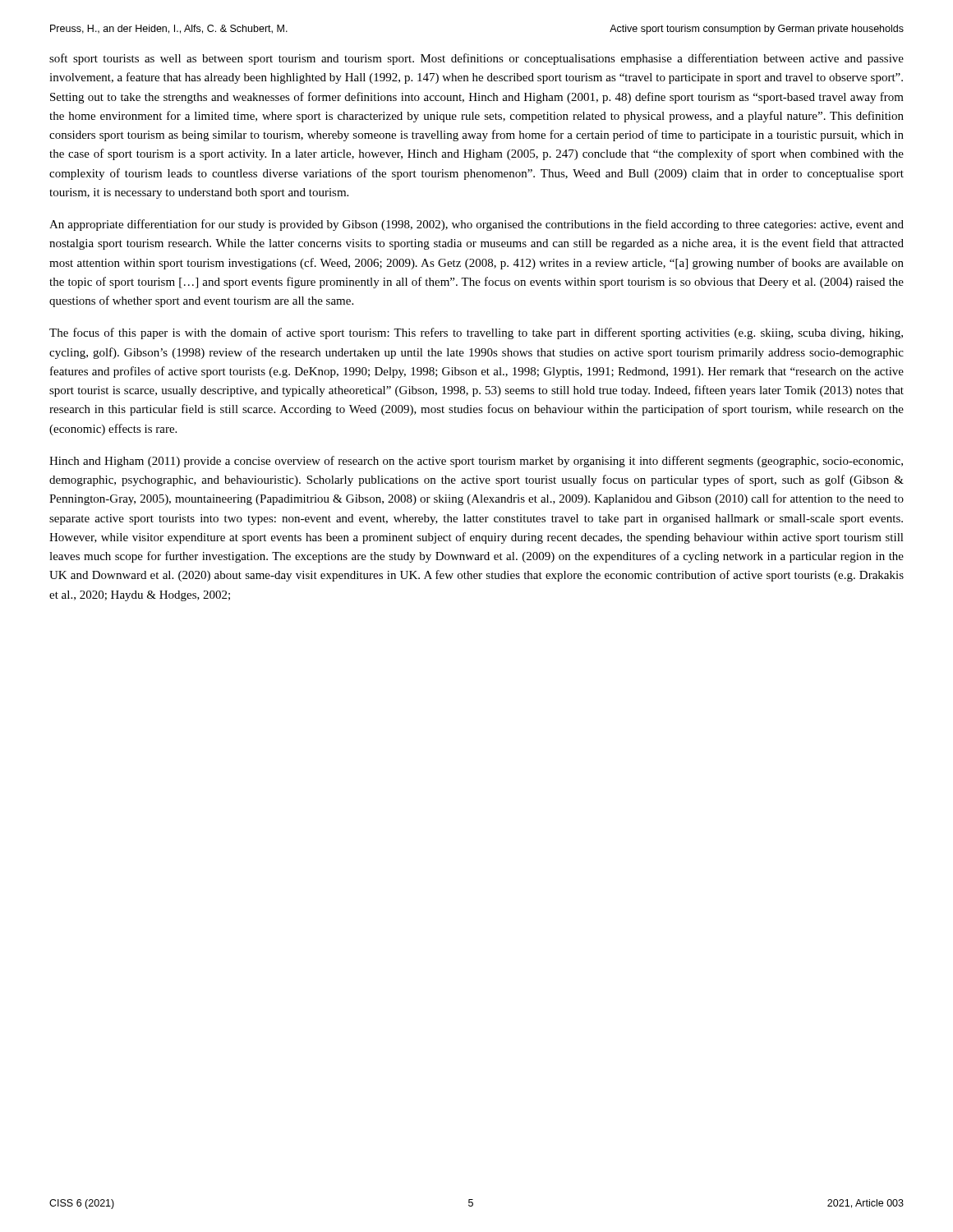The width and height of the screenshot is (953, 1232).
Task: Navigate to the region starting "soft sport tourists as"
Action: coord(476,125)
